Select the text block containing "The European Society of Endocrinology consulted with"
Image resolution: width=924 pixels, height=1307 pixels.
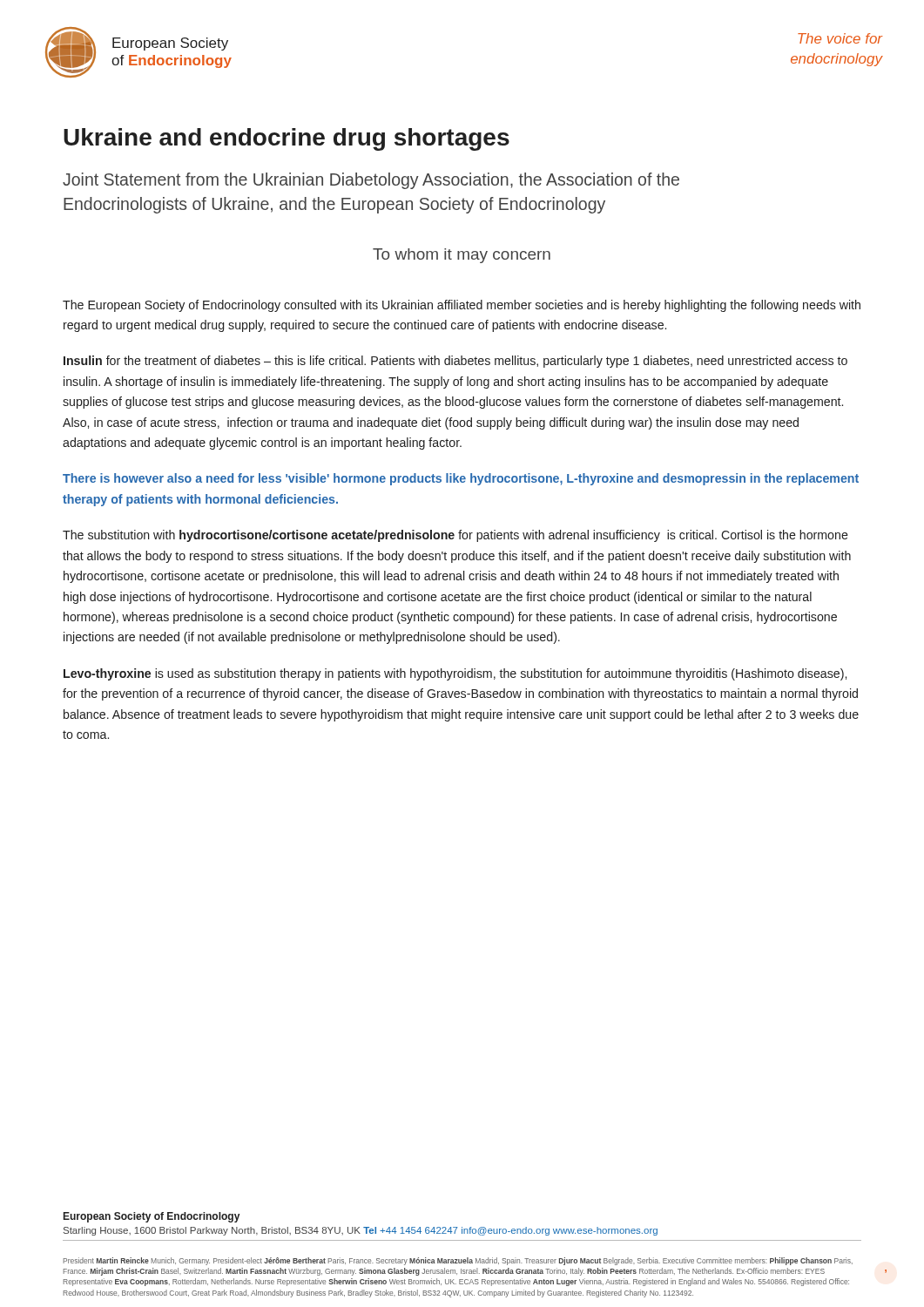[462, 315]
